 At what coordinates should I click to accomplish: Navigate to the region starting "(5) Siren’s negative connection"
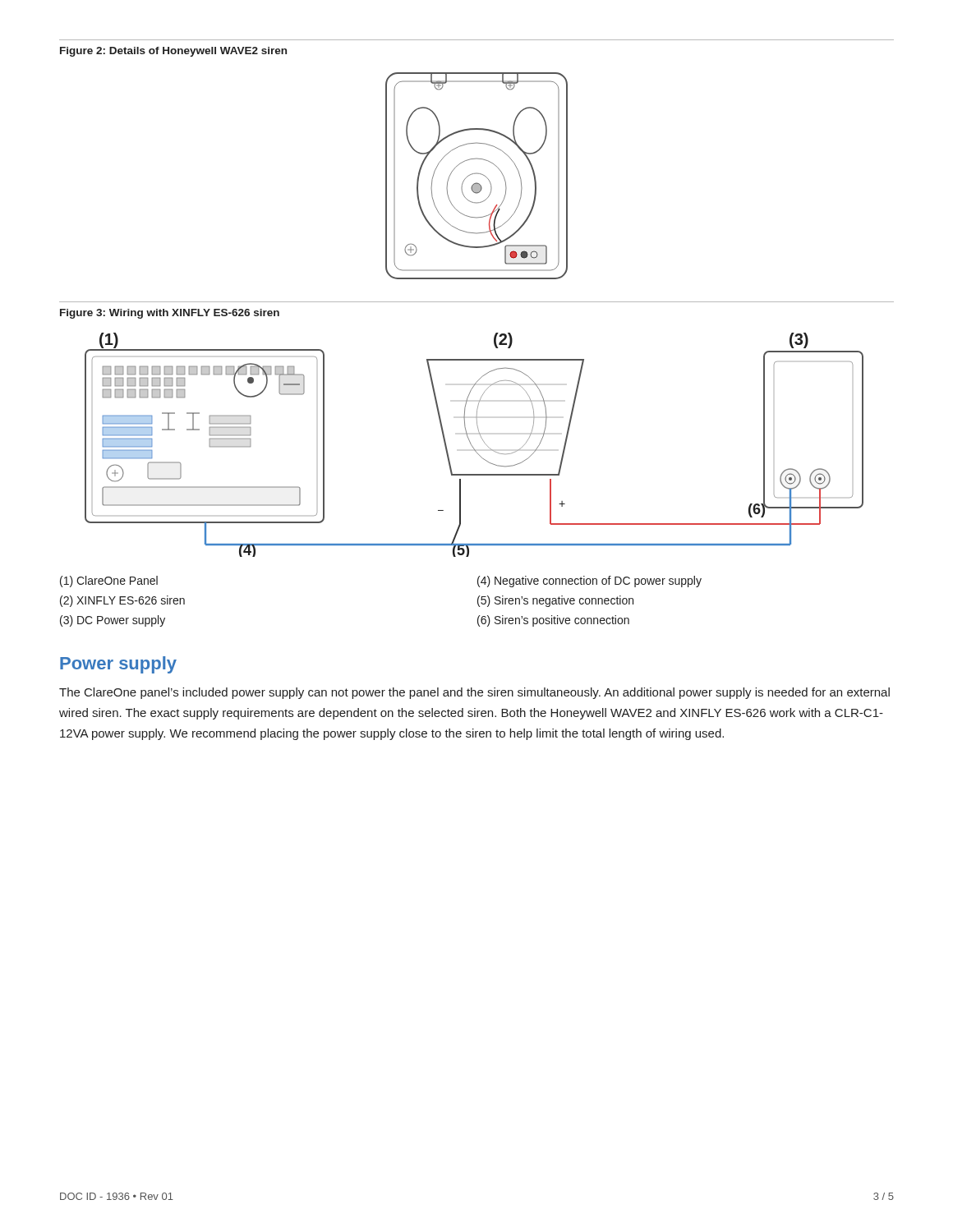coord(555,600)
